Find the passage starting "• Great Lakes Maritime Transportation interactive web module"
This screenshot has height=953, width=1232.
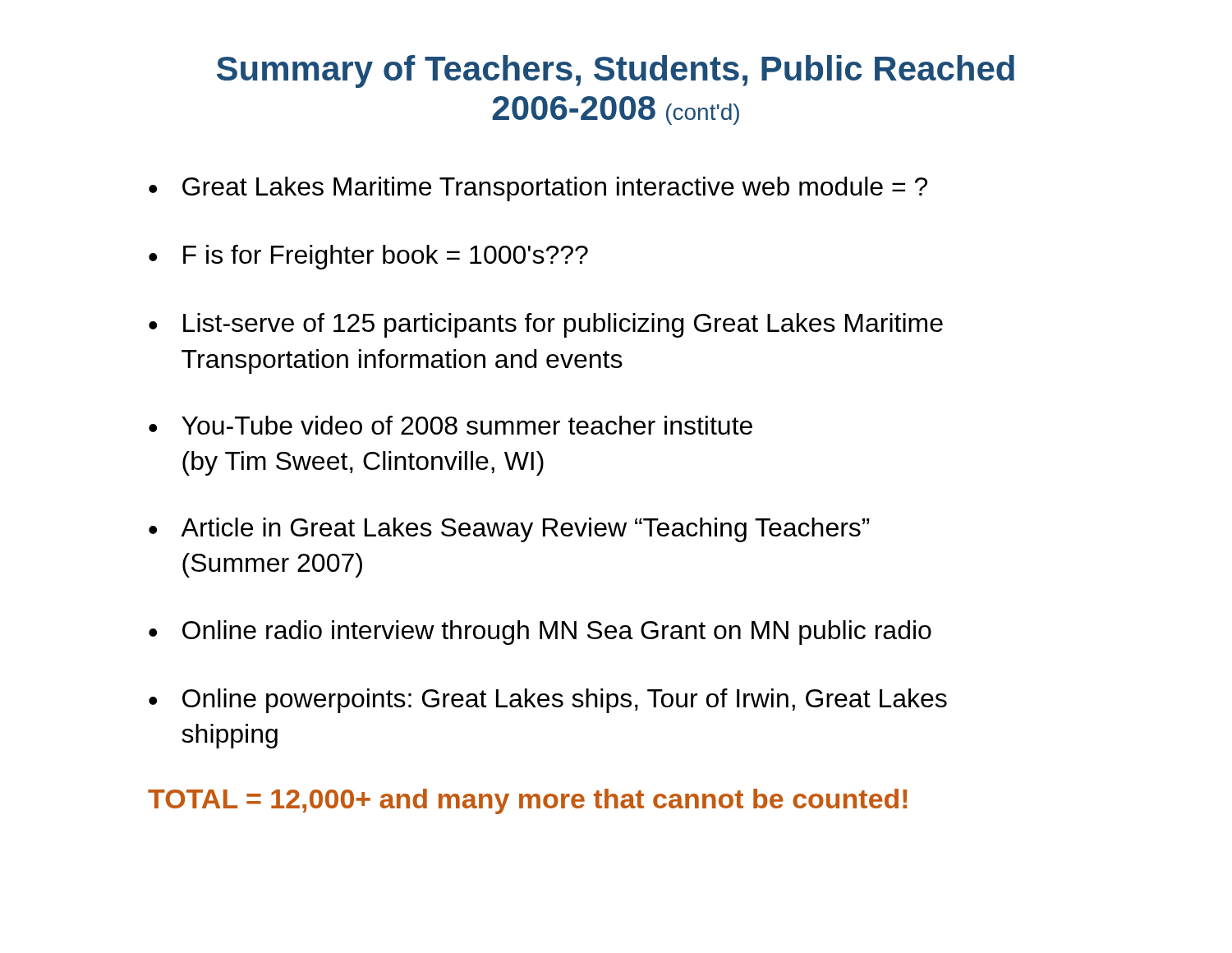pos(538,188)
